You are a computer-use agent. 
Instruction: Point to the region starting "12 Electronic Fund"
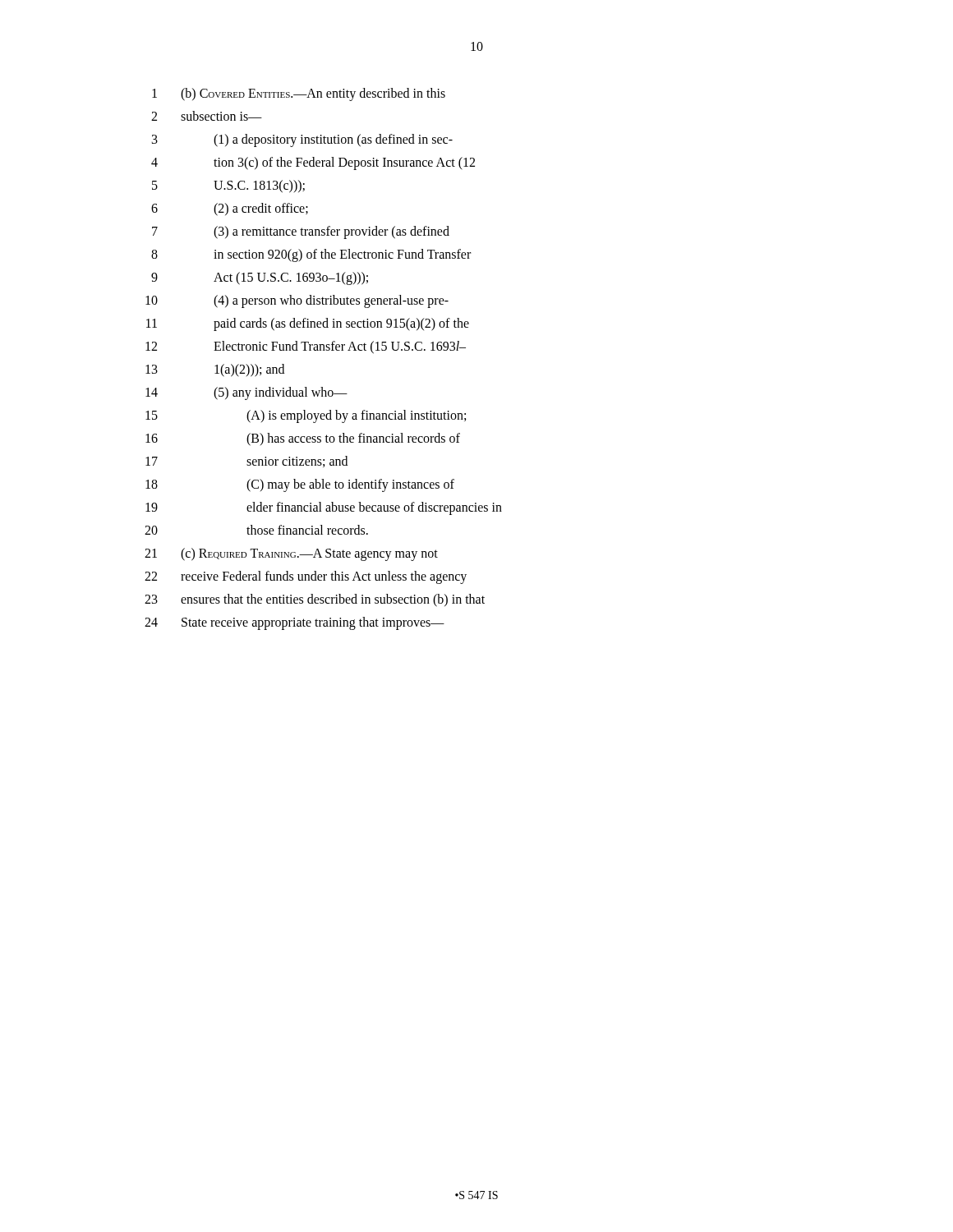(x=306, y=347)
